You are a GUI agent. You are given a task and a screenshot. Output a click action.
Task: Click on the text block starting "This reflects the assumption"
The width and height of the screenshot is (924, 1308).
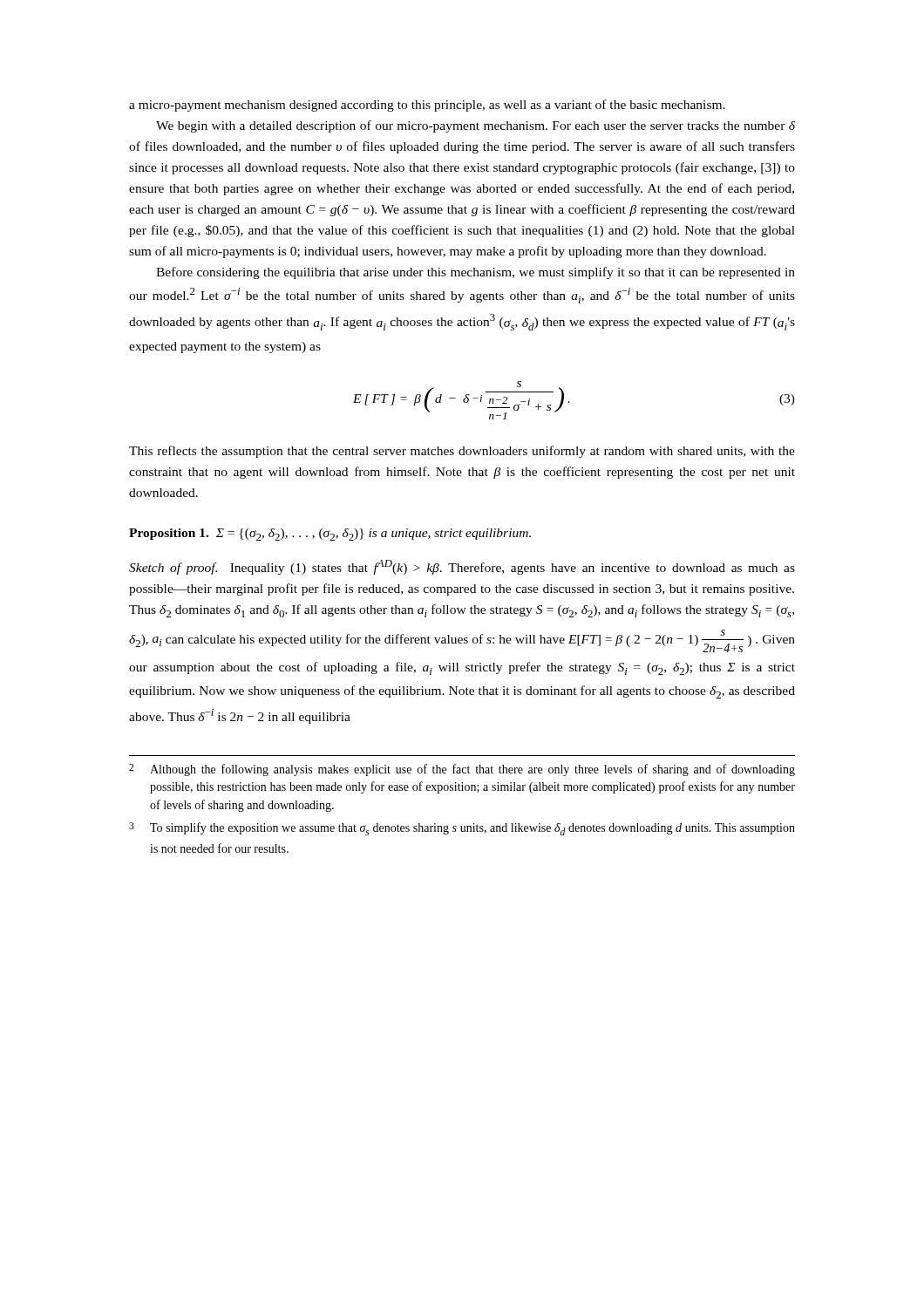click(462, 472)
